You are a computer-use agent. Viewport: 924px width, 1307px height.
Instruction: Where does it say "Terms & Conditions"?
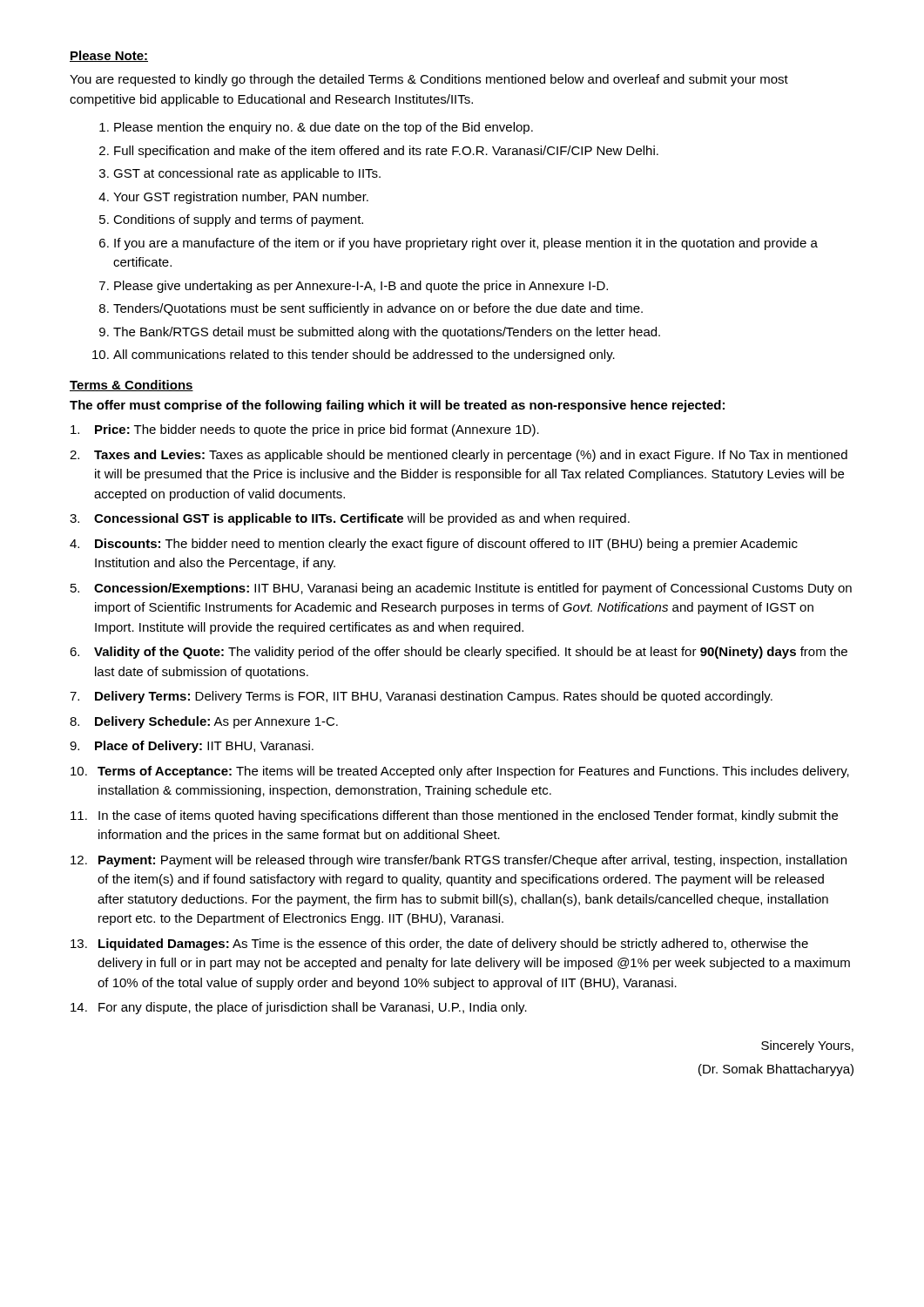coord(131,384)
